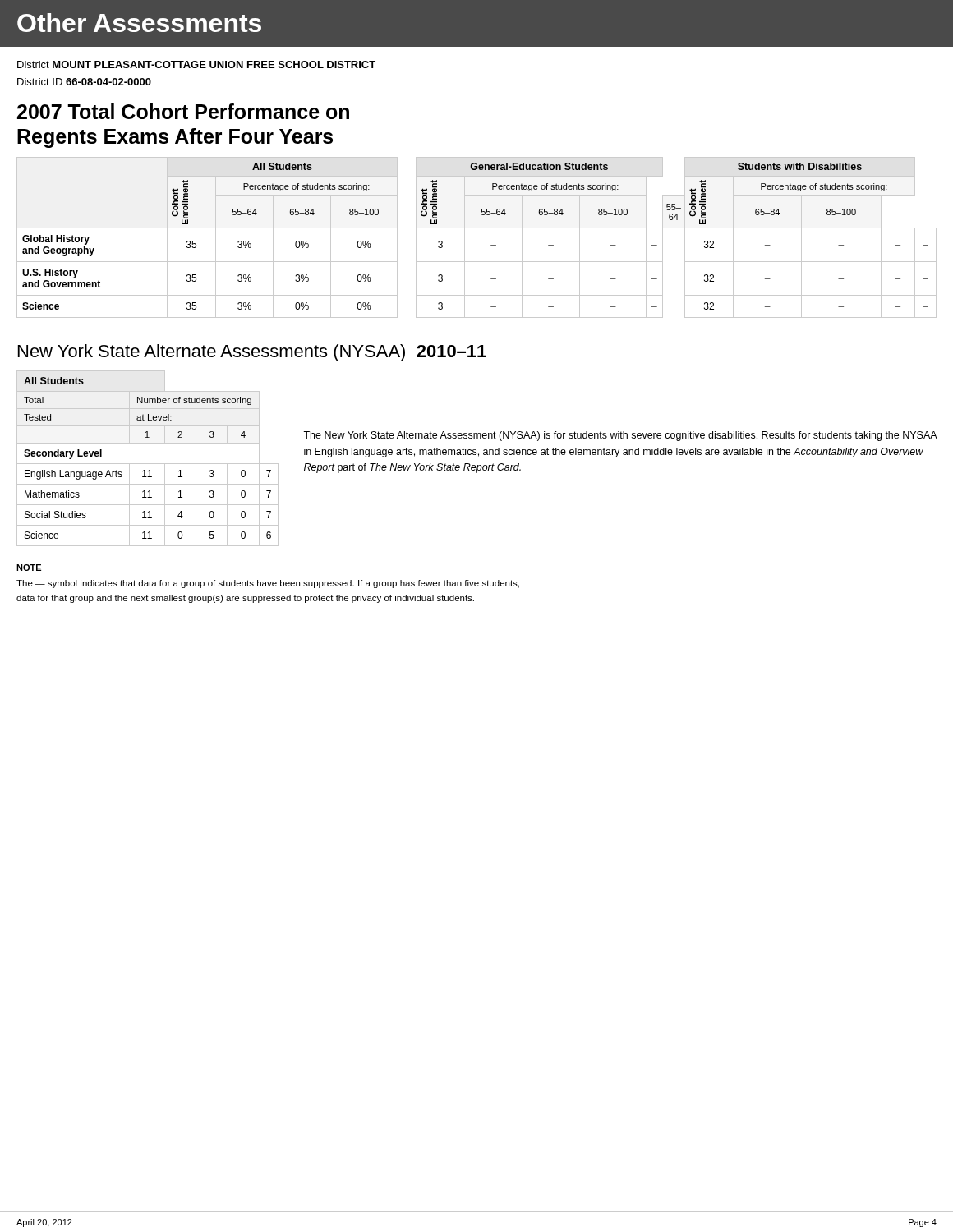Image resolution: width=953 pixels, height=1232 pixels.
Task: Locate the block of text that opens with "The New York State Alternate Assessment (NYSAA) is"
Action: [620, 452]
